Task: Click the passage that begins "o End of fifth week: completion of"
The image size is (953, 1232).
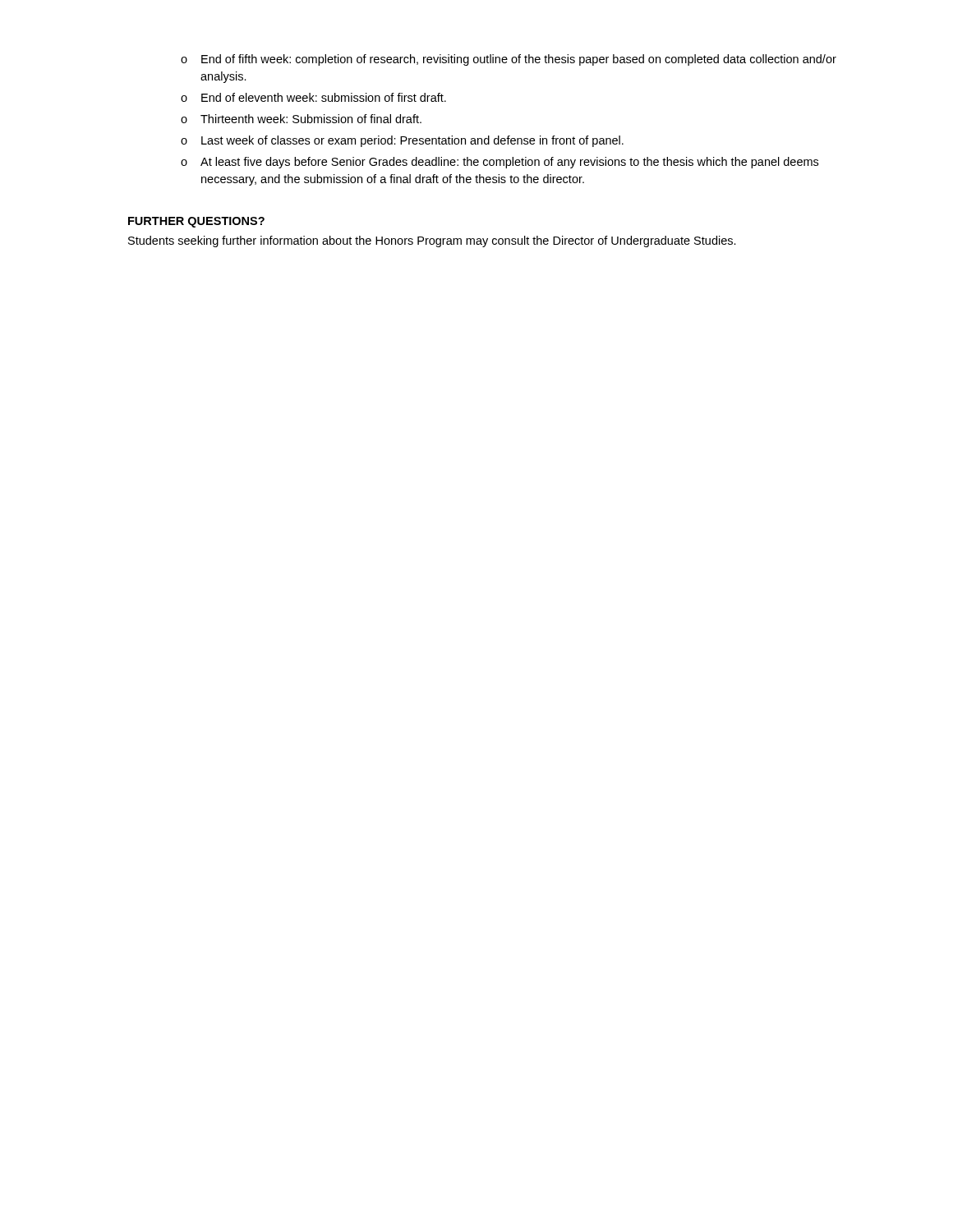Action: [x=509, y=68]
